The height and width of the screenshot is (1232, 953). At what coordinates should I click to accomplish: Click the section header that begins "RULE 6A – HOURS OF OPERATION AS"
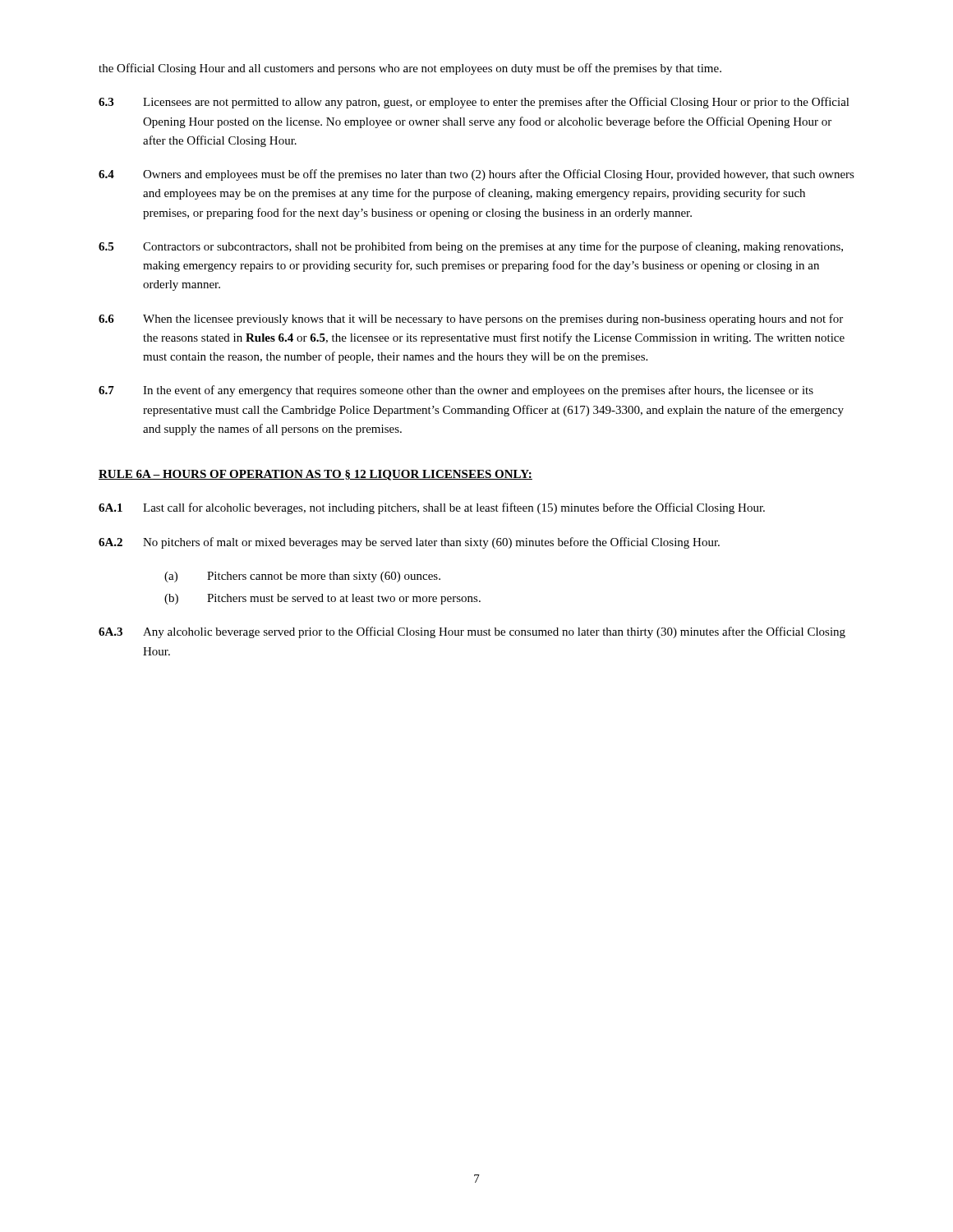(315, 474)
